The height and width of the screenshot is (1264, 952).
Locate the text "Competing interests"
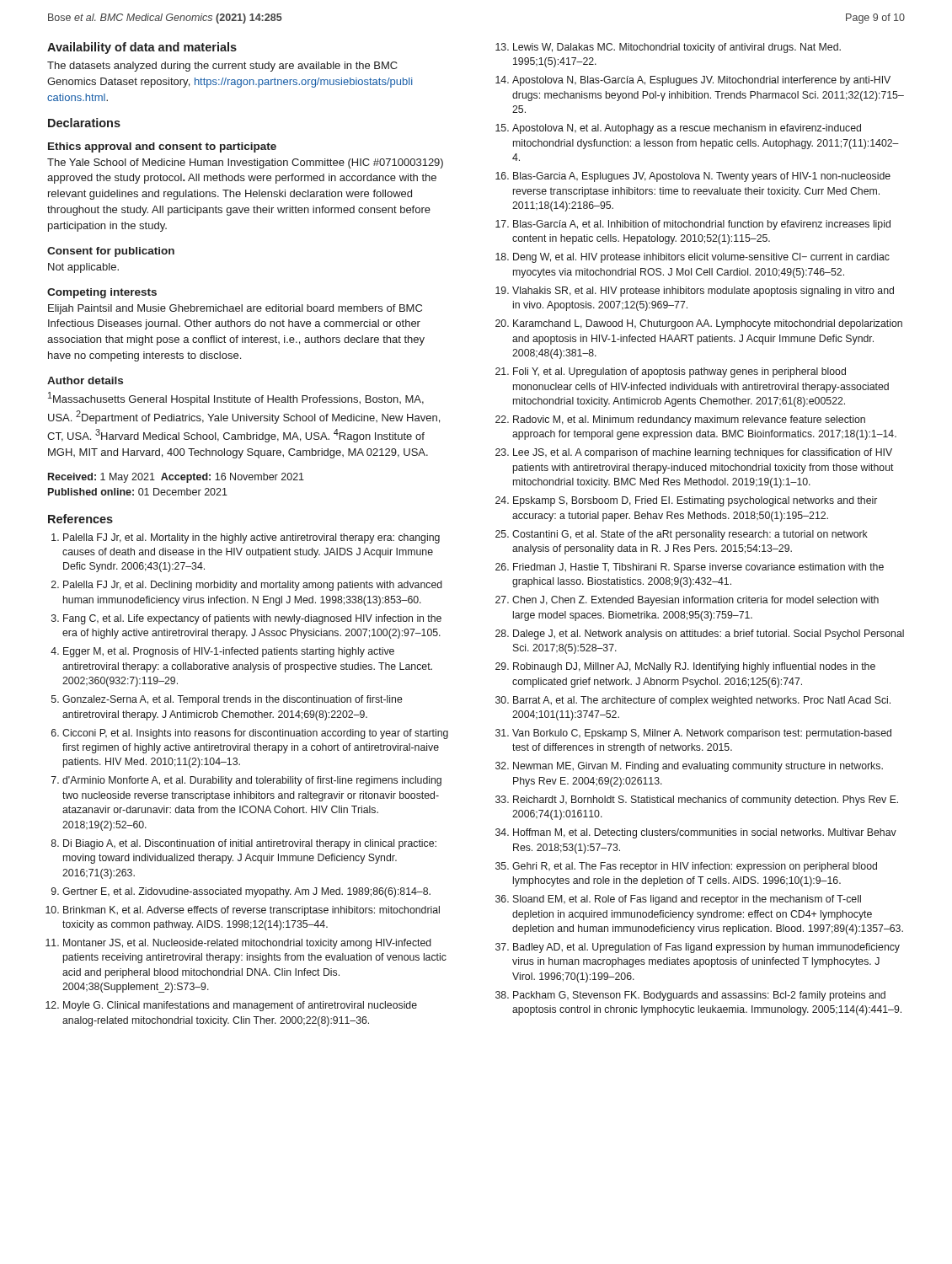102,293
